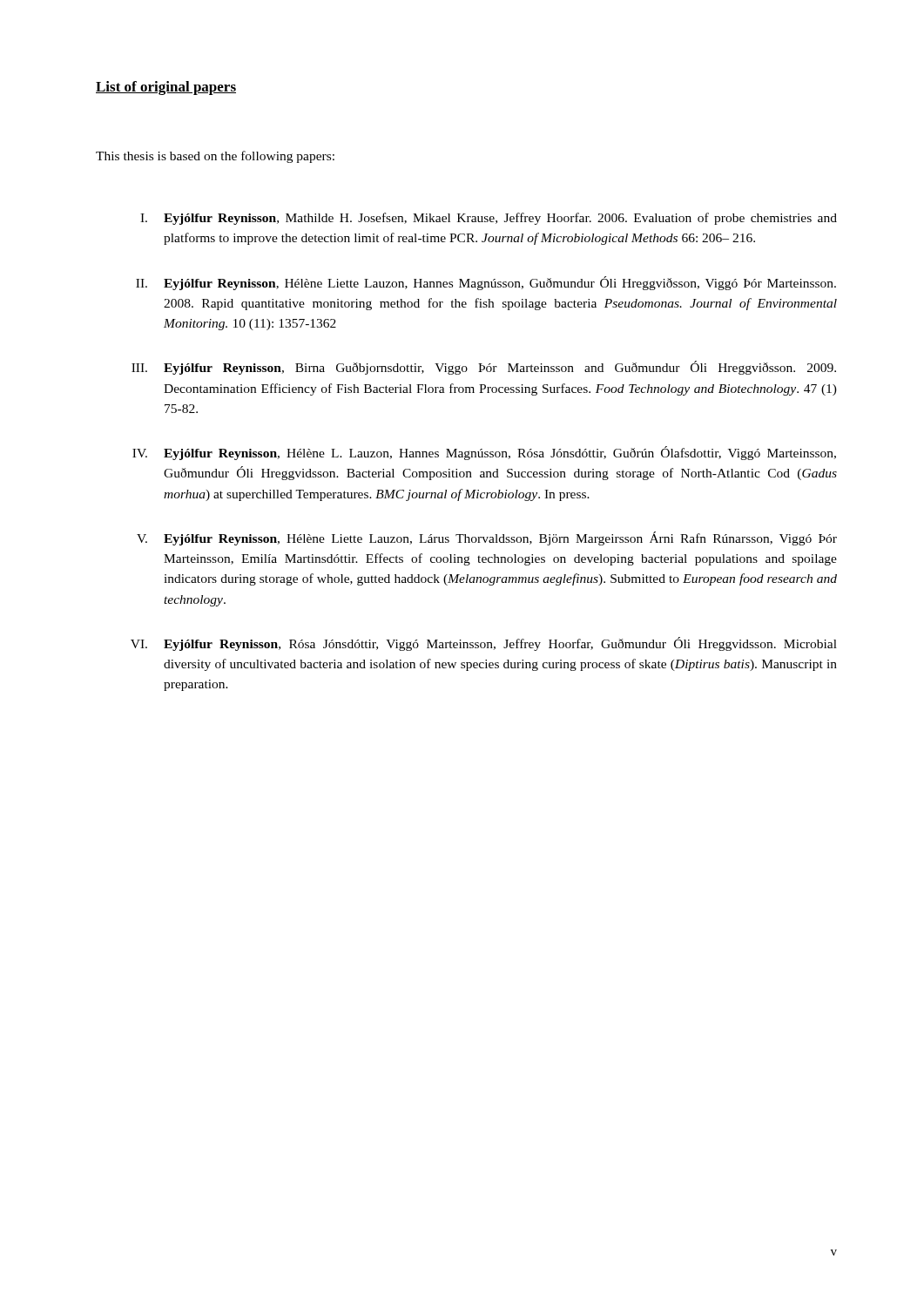This screenshot has width=924, height=1307.
Task: Click on the list item containing "IV. Eyjólfur Reynisson, Hélène"
Action: coord(466,473)
